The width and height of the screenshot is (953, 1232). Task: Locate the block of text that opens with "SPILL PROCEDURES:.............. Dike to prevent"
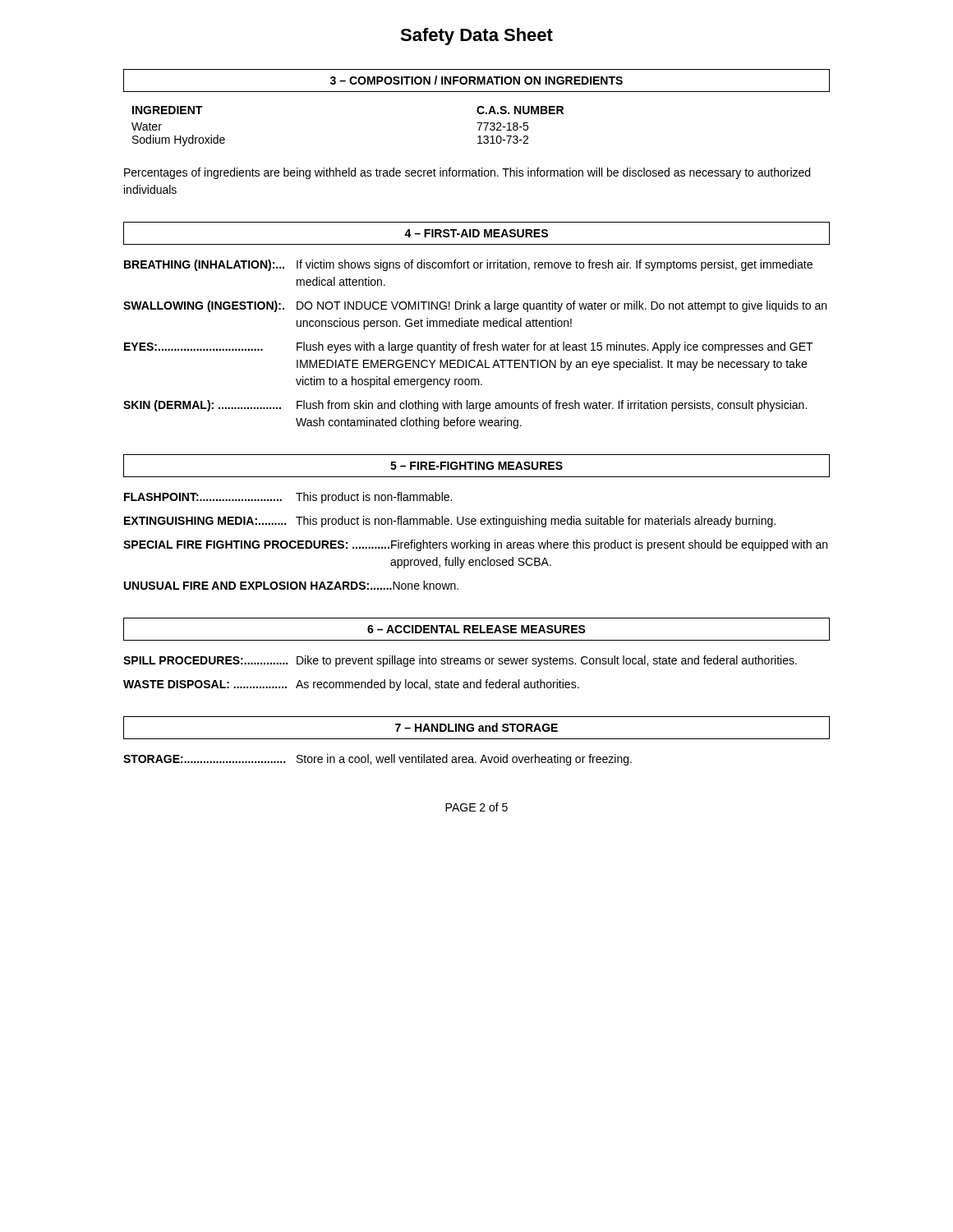(x=476, y=661)
